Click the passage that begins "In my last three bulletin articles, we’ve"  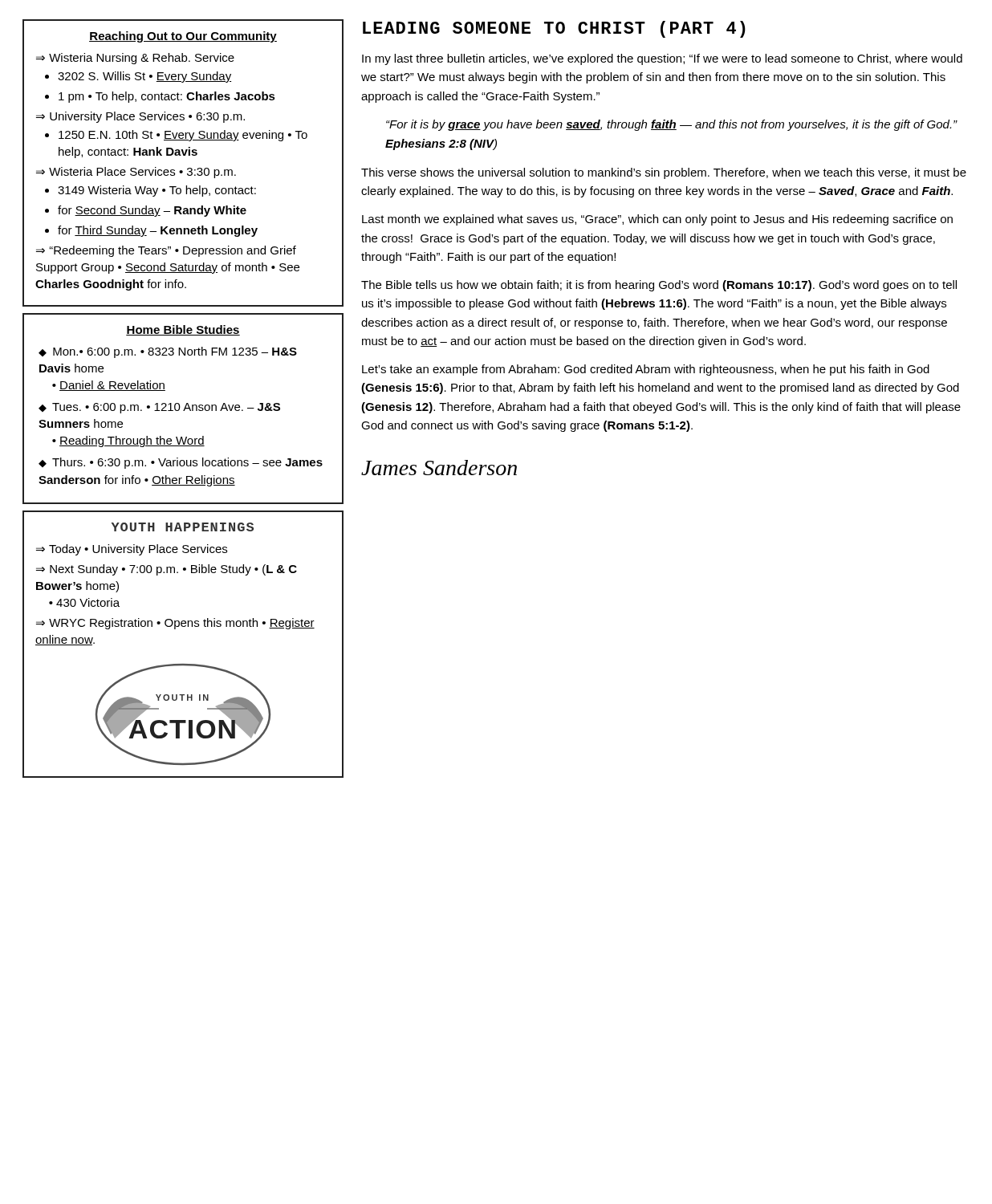[665, 77]
